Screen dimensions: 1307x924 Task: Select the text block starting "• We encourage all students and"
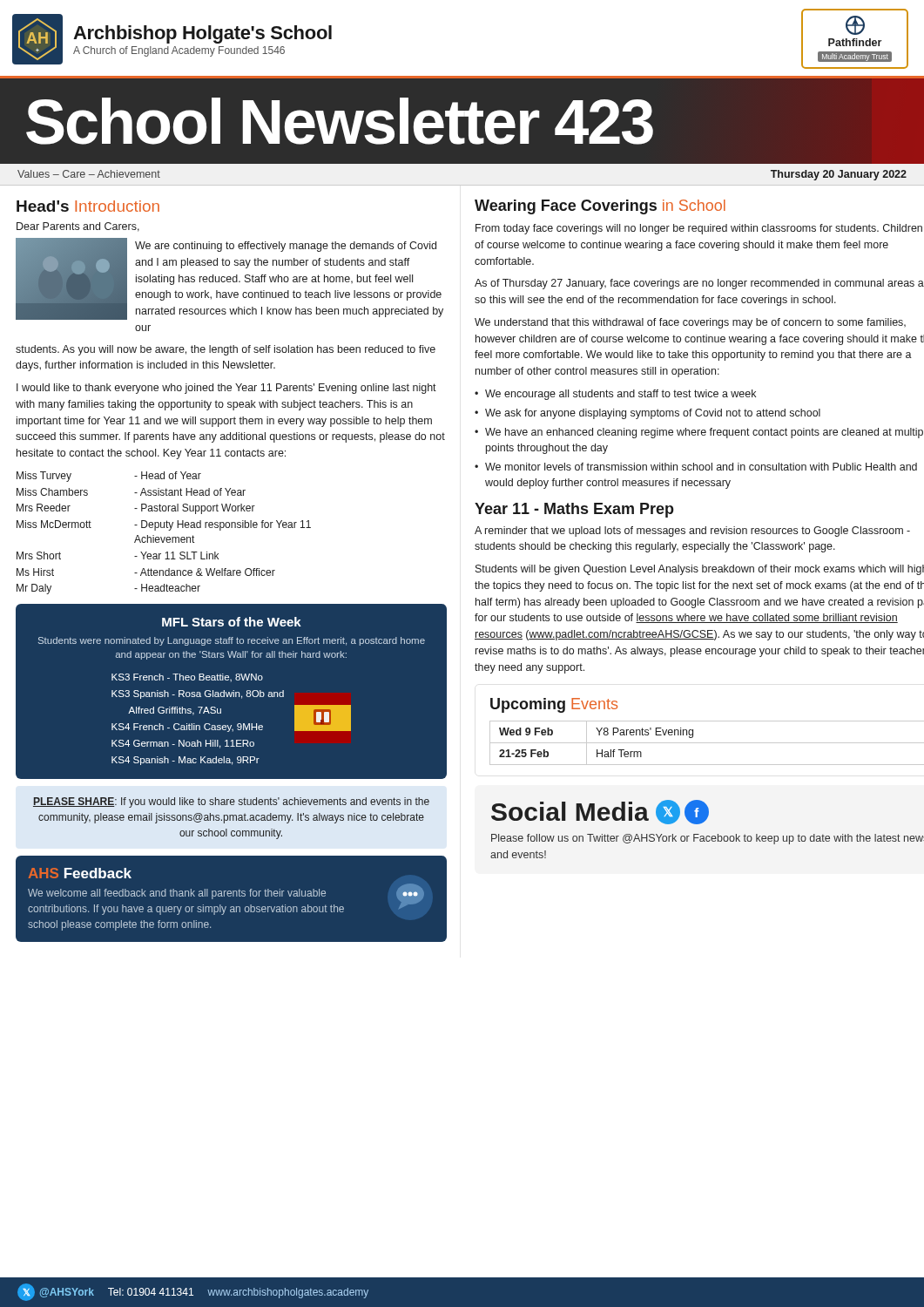(x=616, y=394)
